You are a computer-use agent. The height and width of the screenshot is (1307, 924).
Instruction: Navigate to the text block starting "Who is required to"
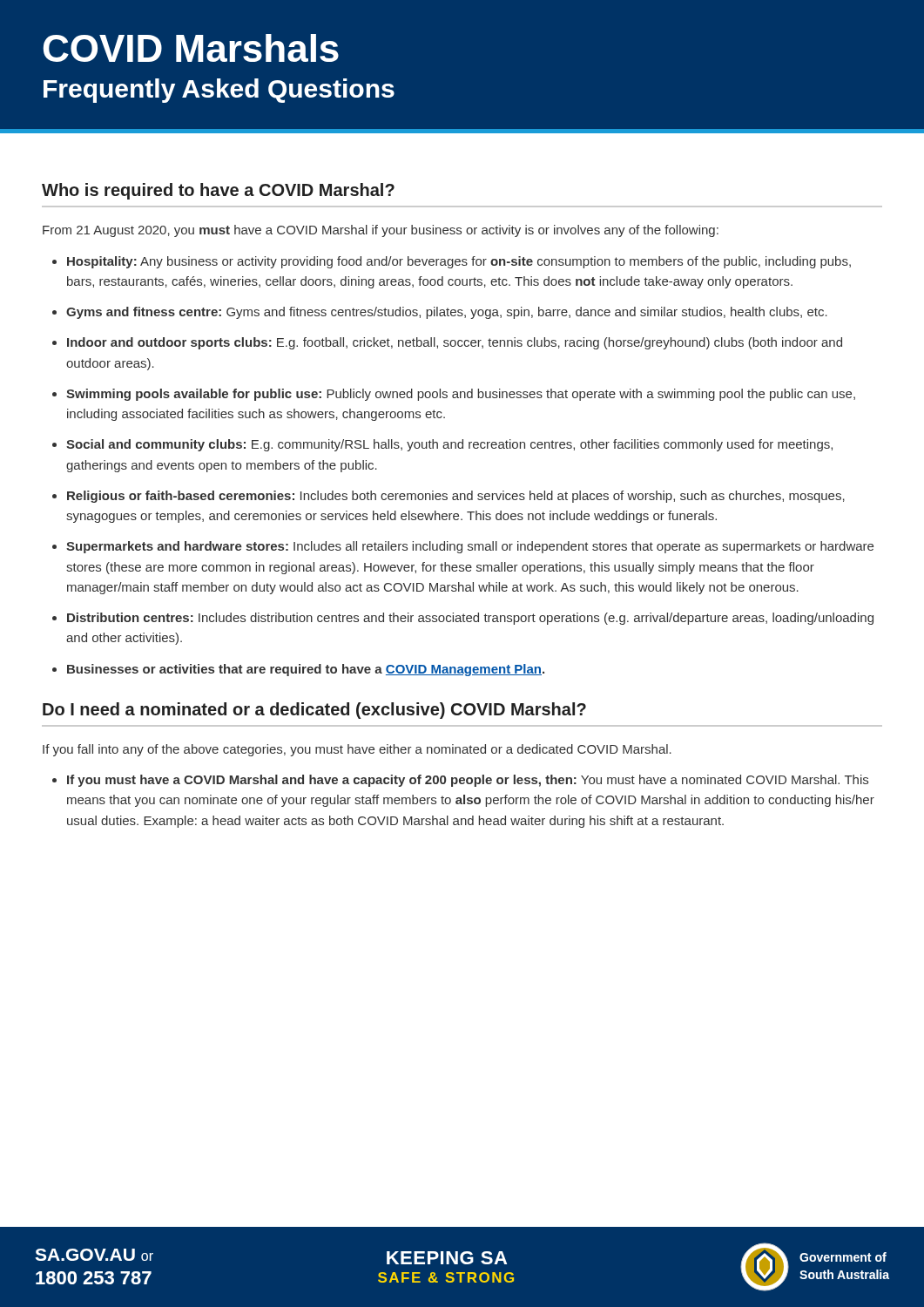coord(218,190)
